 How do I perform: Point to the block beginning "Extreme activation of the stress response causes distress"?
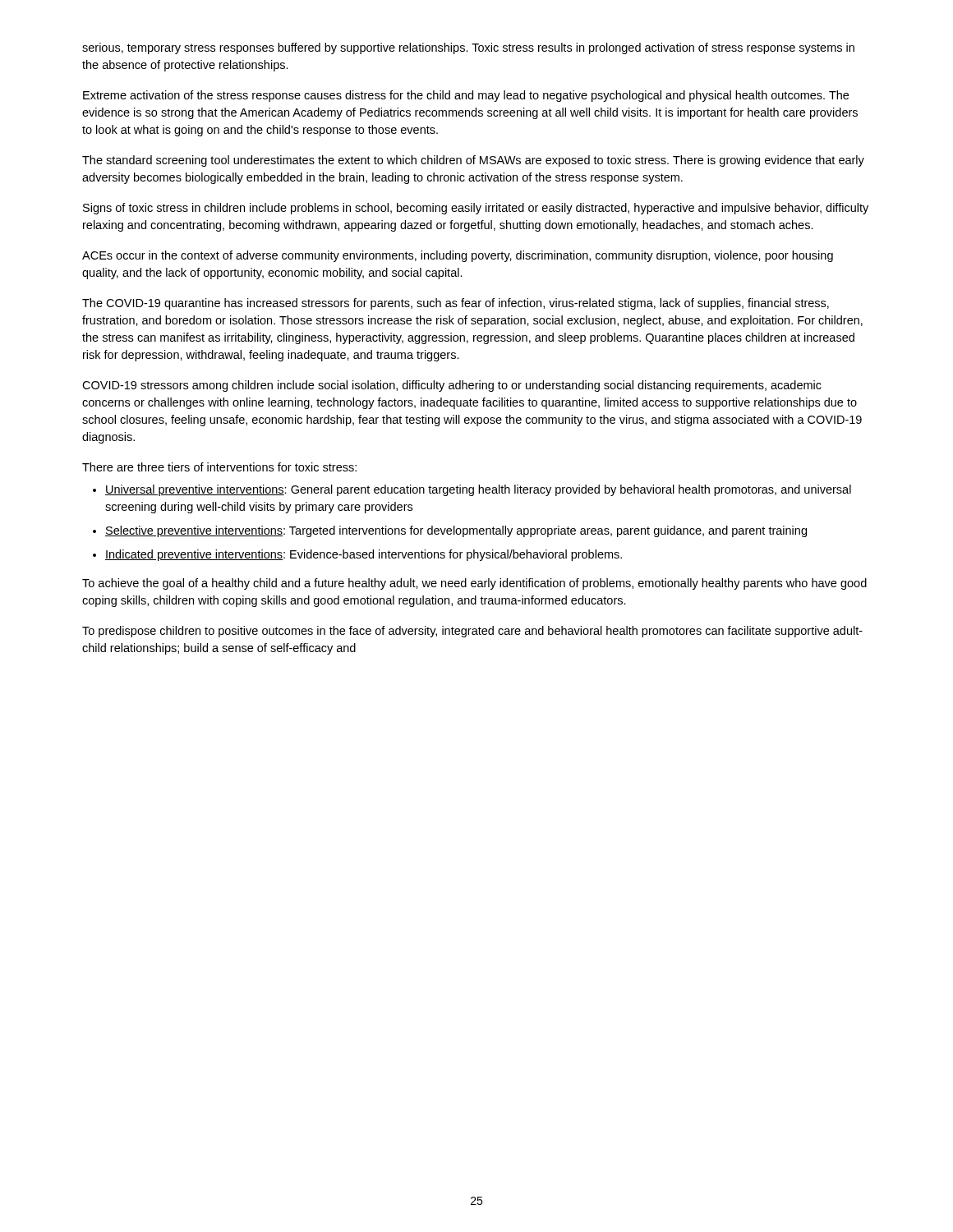(x=470, y=113)
